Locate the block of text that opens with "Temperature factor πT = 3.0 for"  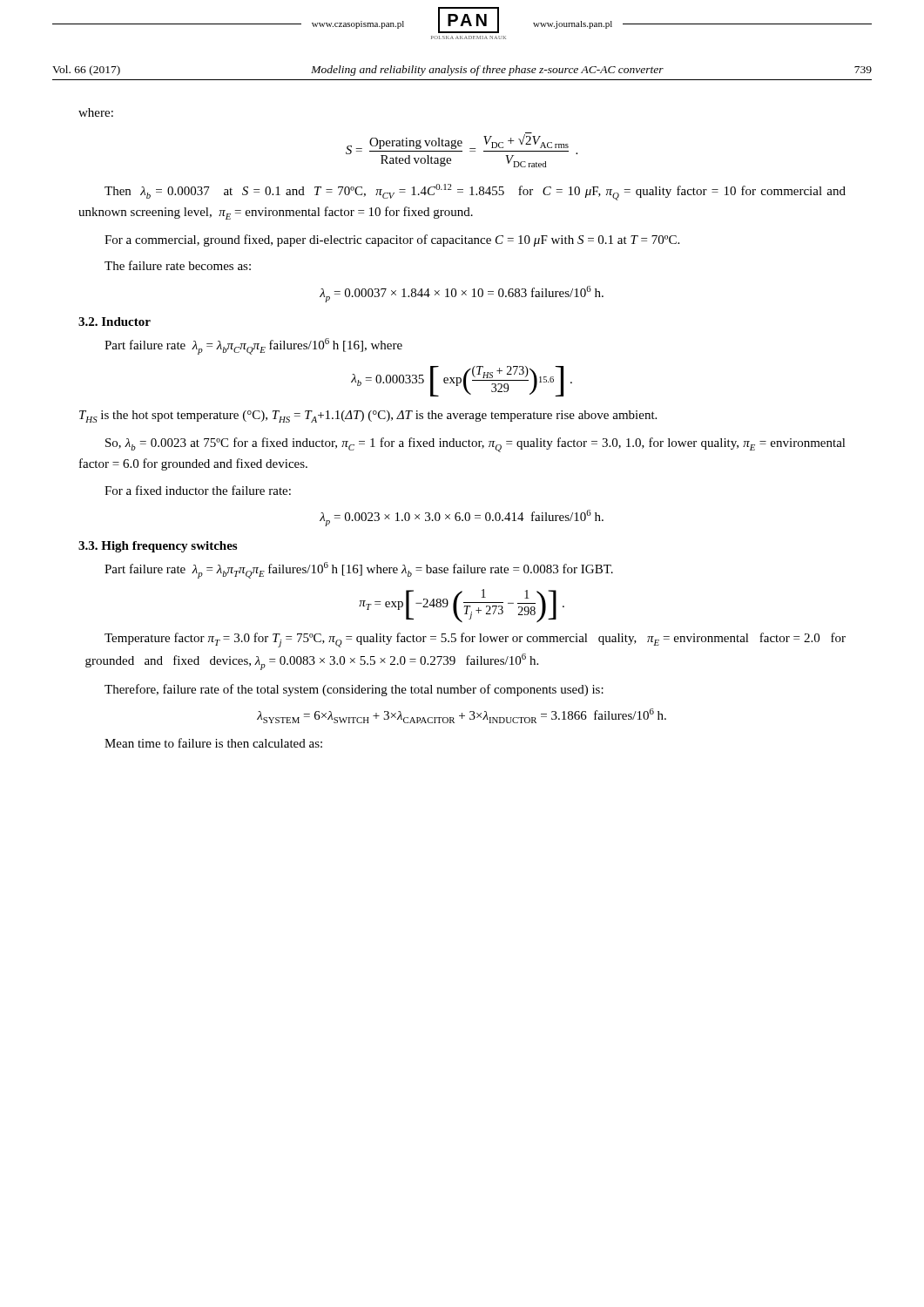462,664
